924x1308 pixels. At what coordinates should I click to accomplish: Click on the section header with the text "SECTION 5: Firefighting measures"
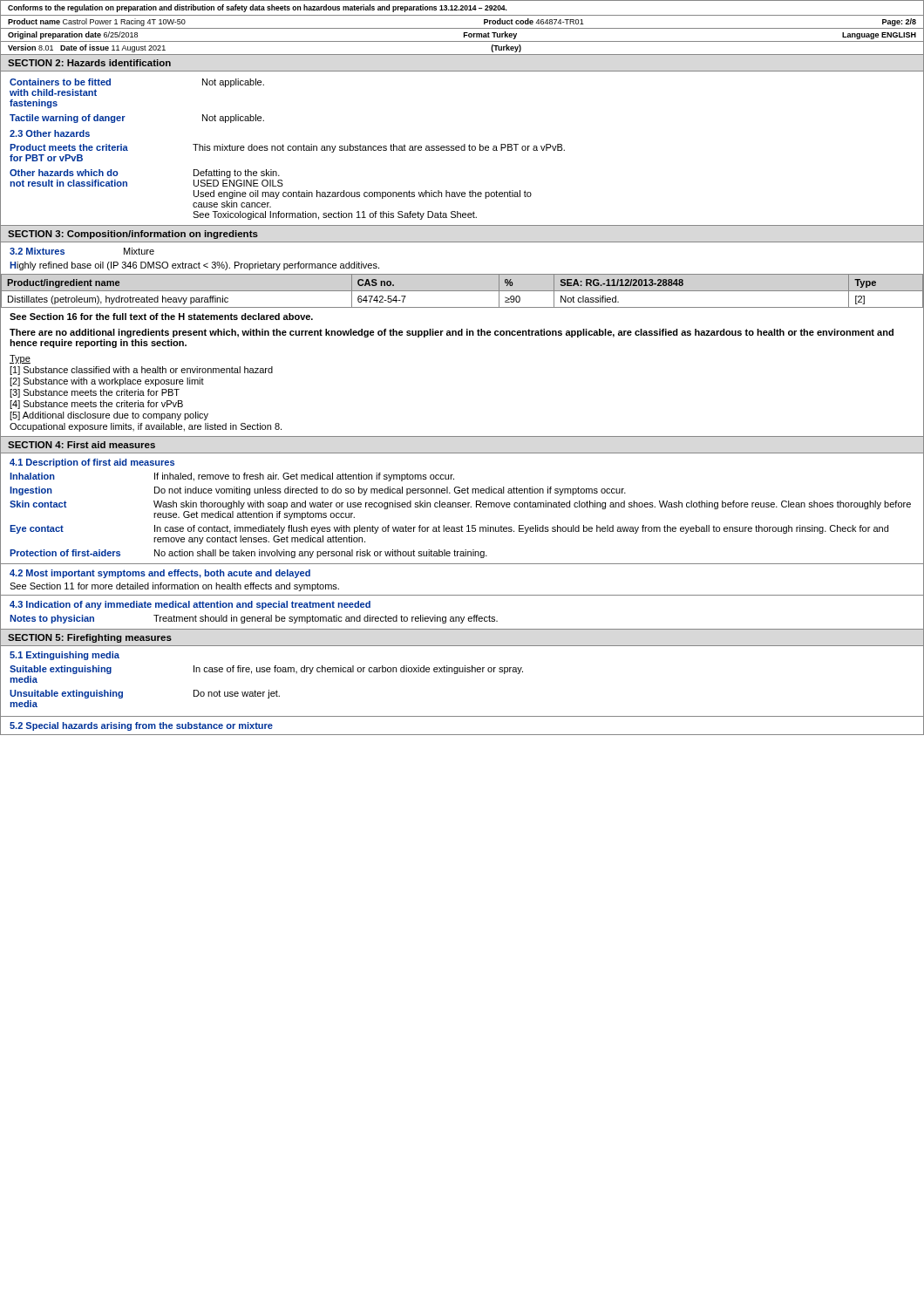90,637
